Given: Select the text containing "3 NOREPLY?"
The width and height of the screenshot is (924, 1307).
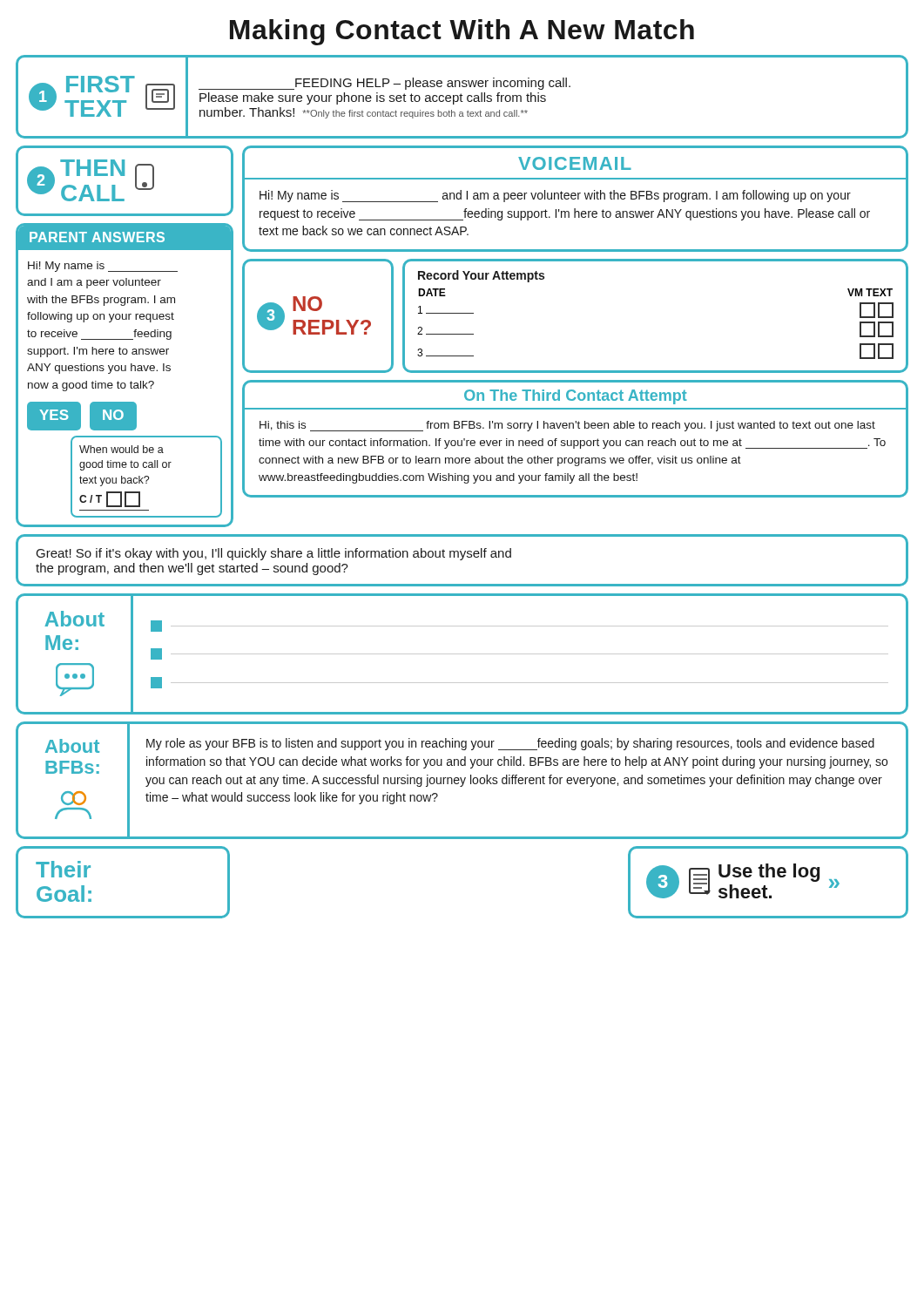Looking at the screenshot, I should [x=315, y=316].
